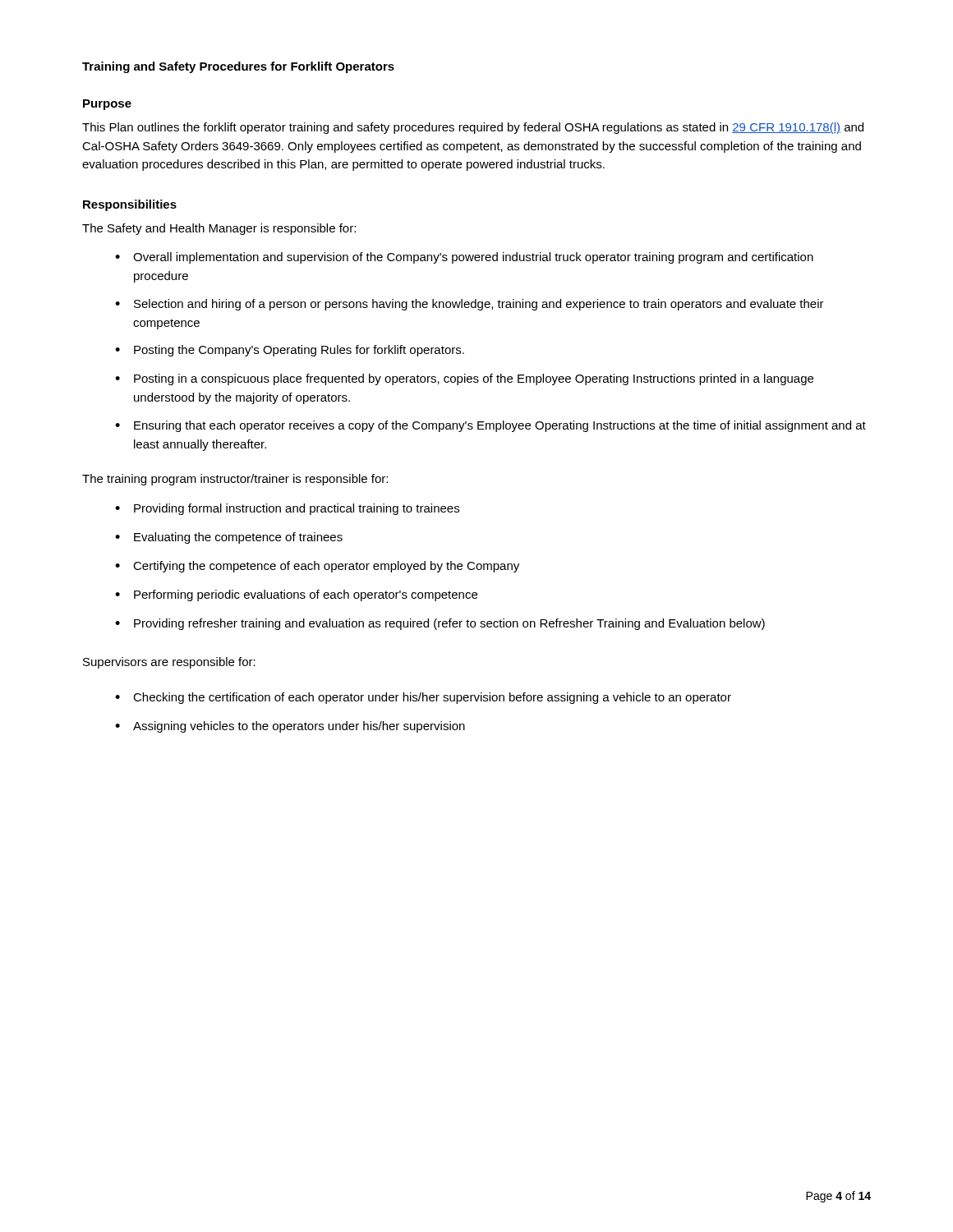Find the region starting "The Safety and"
Viewport: 953px width, 1232px height.
219,227
